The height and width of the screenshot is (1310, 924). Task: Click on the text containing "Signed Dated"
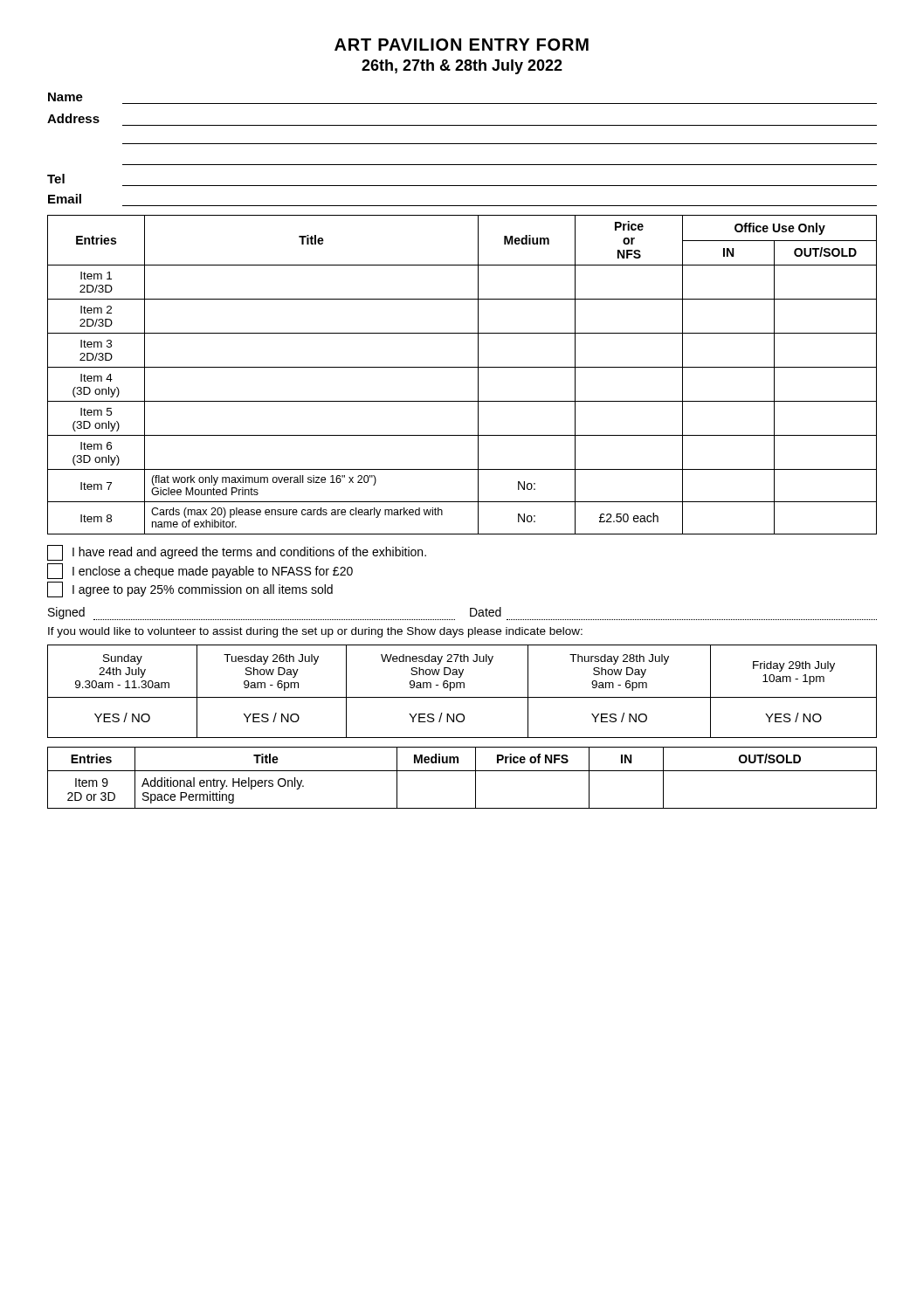462,612
